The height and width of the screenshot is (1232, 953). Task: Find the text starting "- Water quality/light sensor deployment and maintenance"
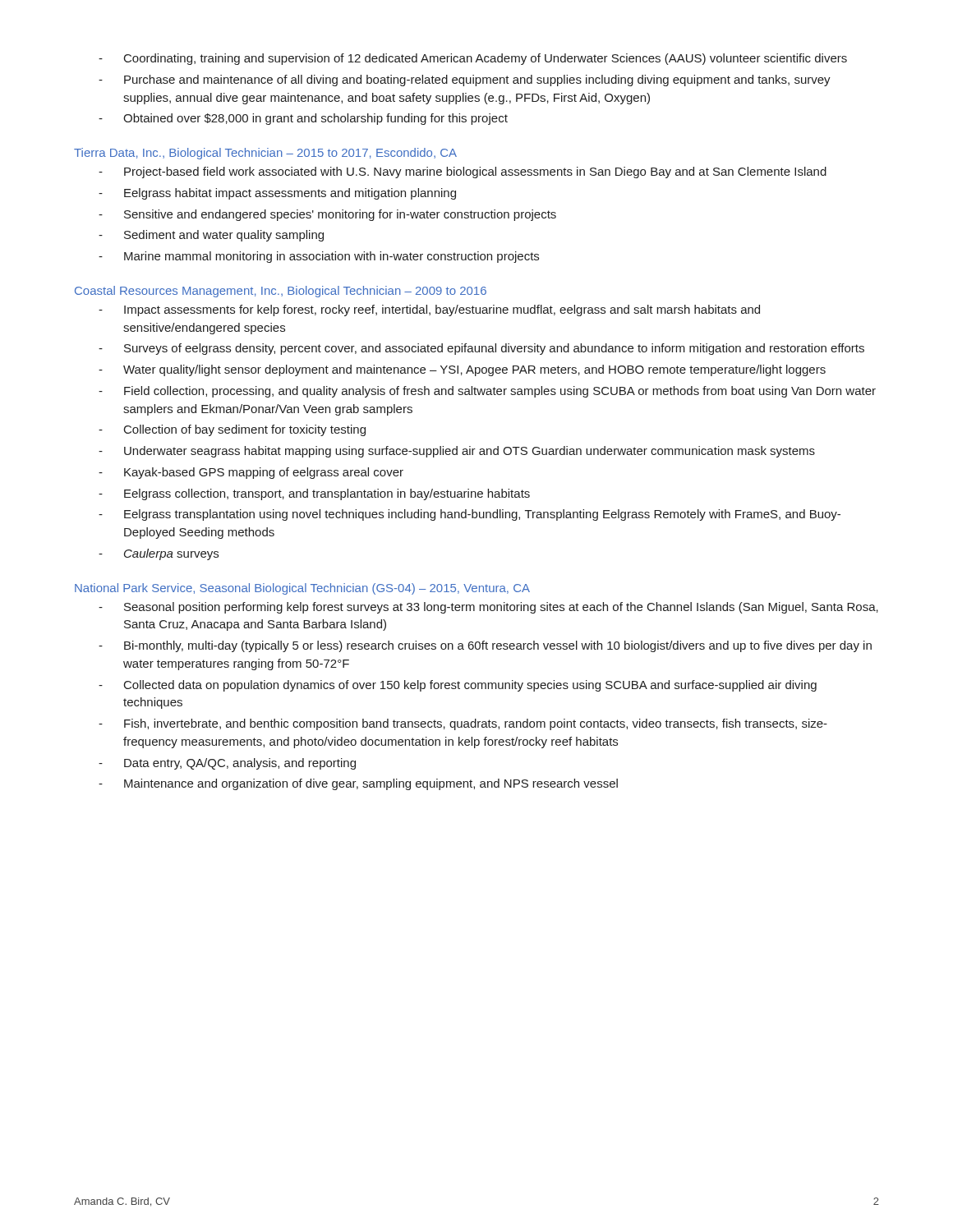489,370
